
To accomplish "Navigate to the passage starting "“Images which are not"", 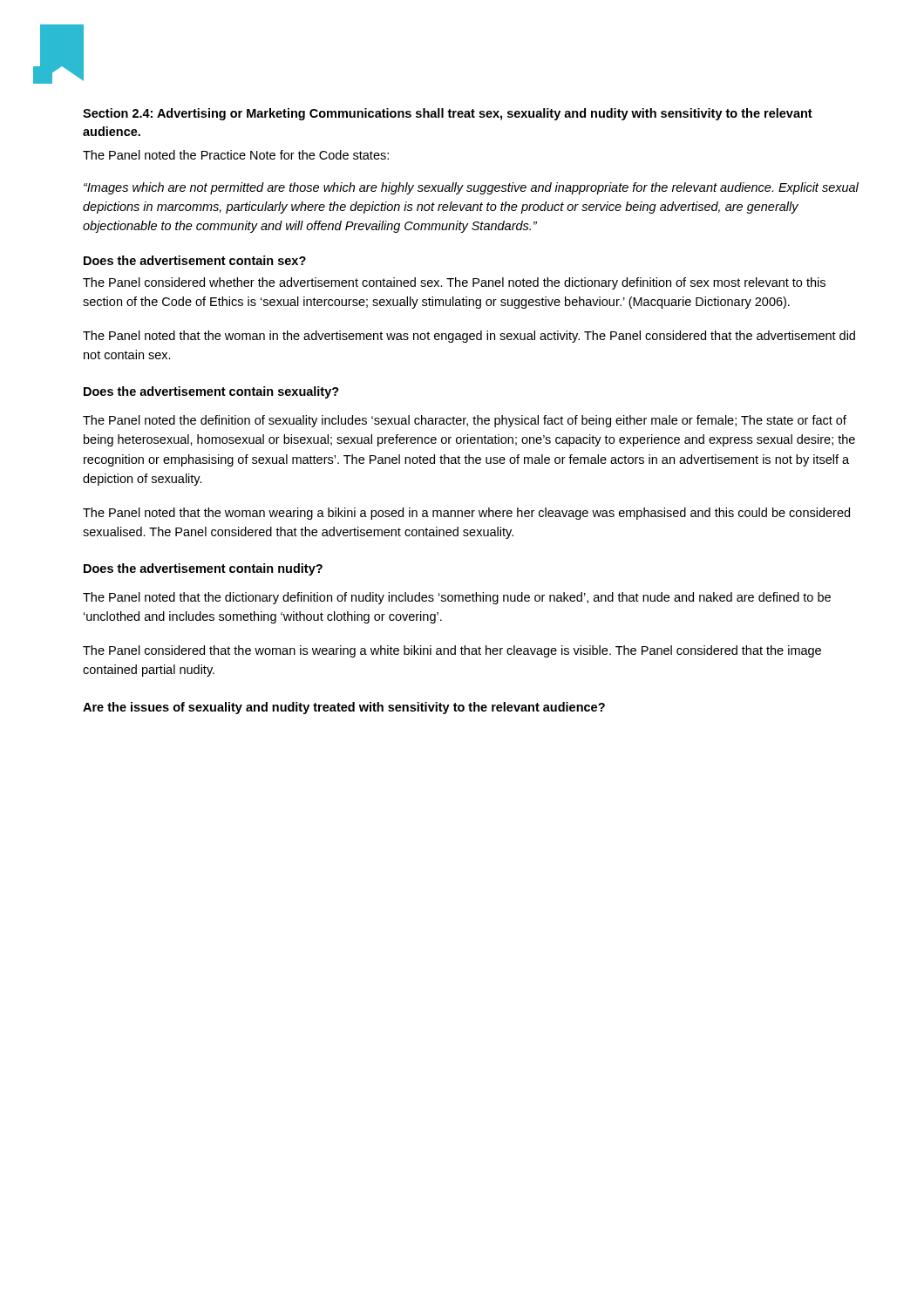I will [471, 207].
